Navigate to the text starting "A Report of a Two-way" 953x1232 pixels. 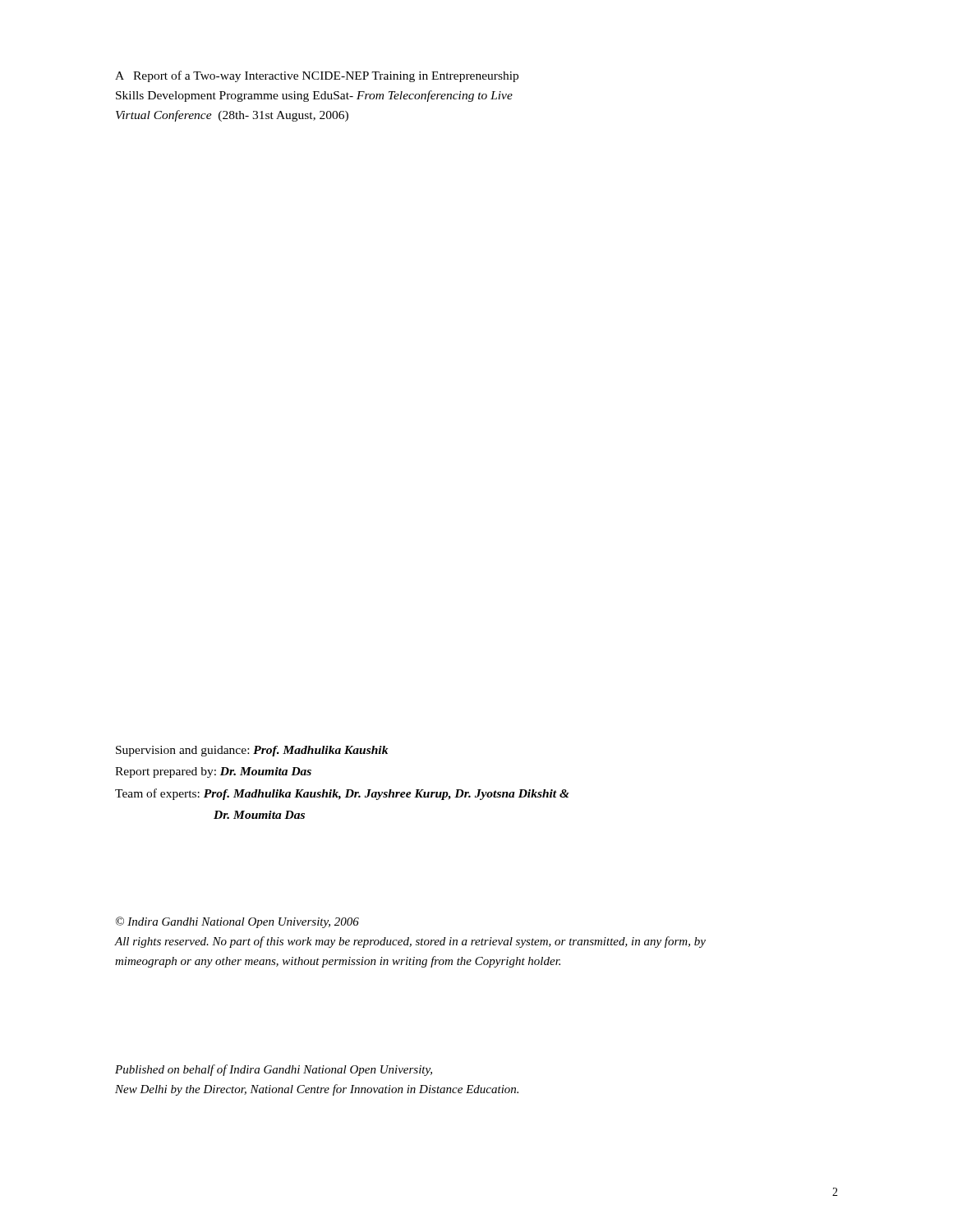pos(317,95)
